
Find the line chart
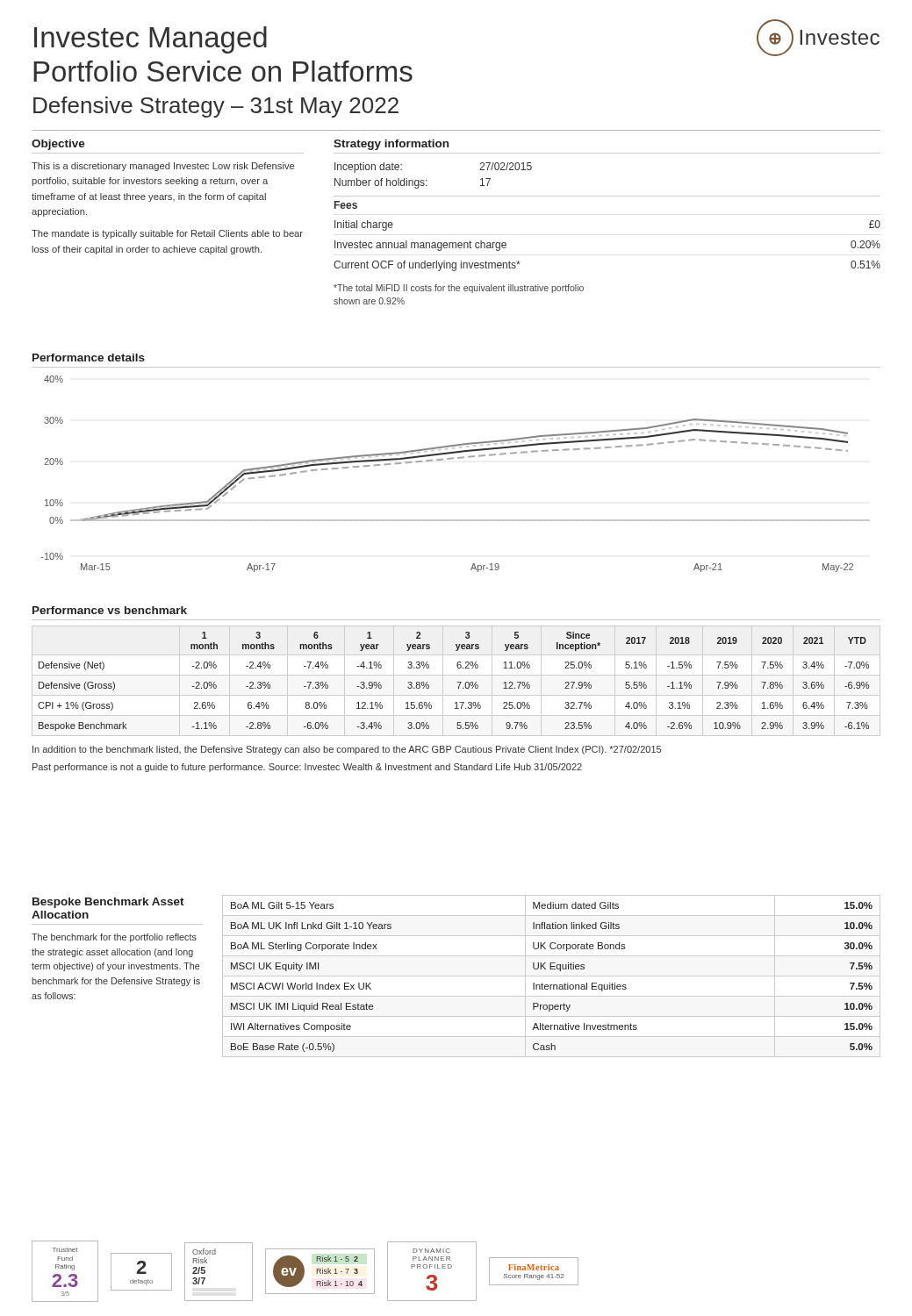point(456,472)
